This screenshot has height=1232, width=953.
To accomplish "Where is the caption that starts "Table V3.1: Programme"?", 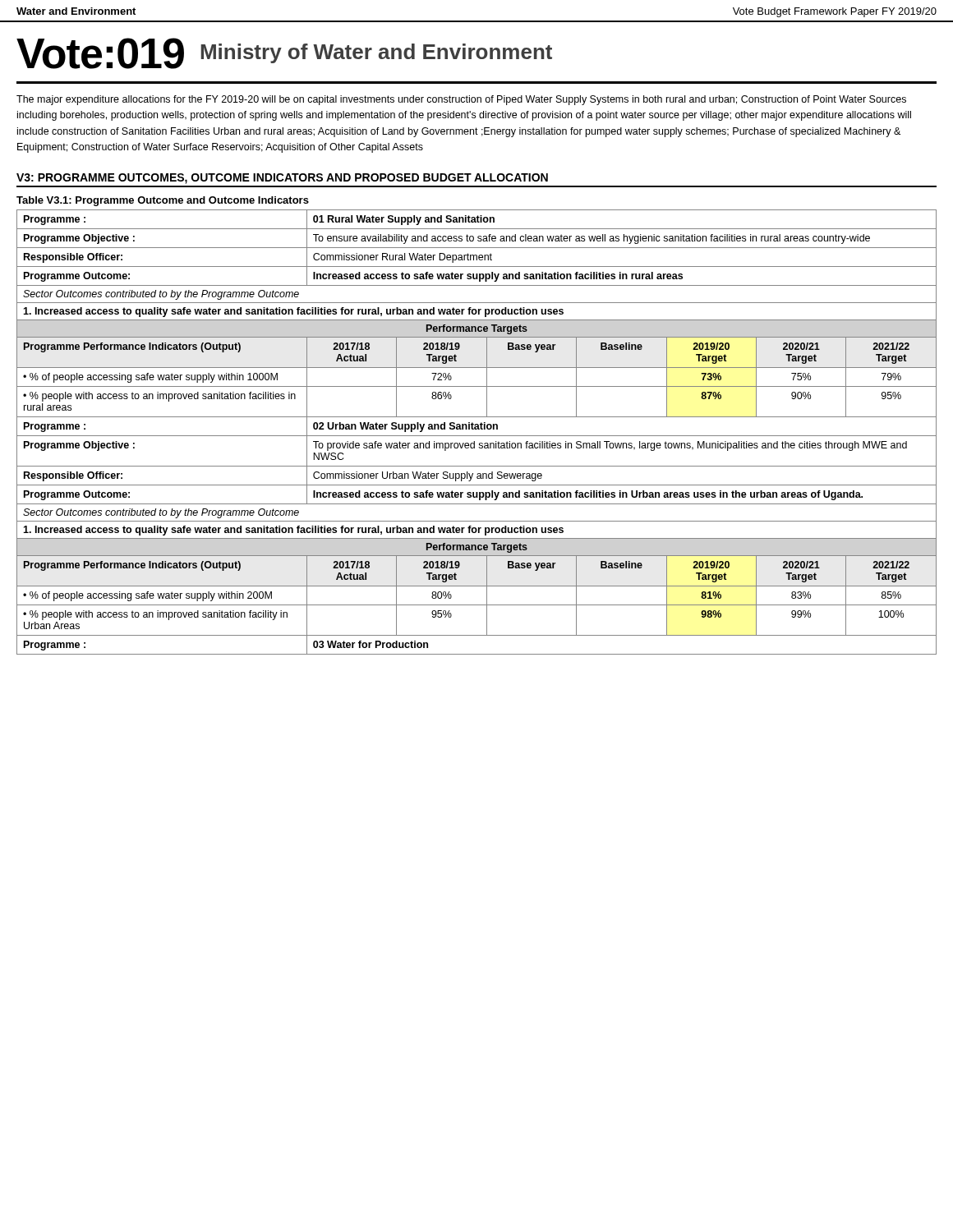I will (163, 200).
